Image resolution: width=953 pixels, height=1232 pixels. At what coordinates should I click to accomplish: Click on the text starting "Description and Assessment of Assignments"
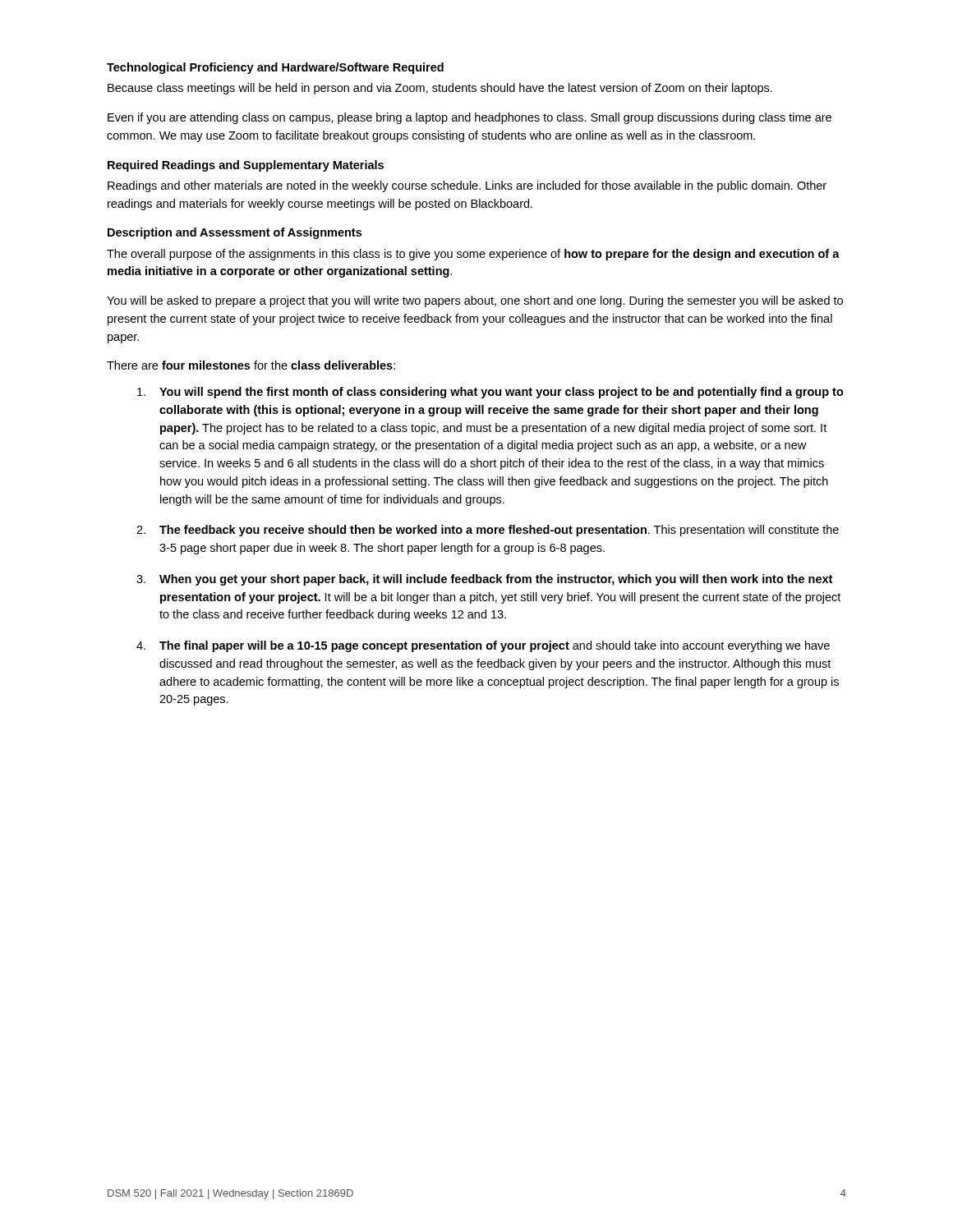click(234, 233)
